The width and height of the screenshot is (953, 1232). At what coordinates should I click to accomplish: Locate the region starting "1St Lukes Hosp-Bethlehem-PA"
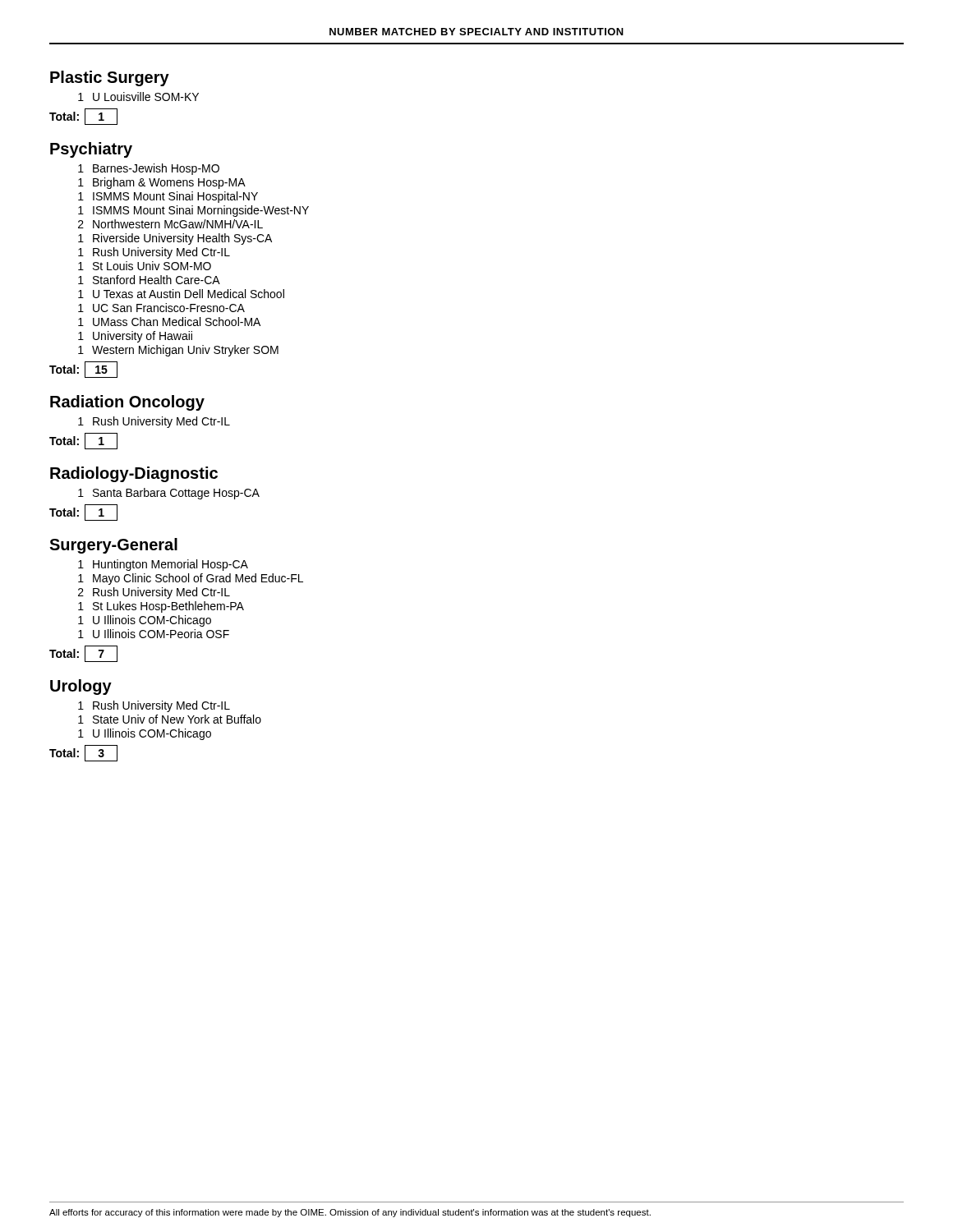[155, 606]
